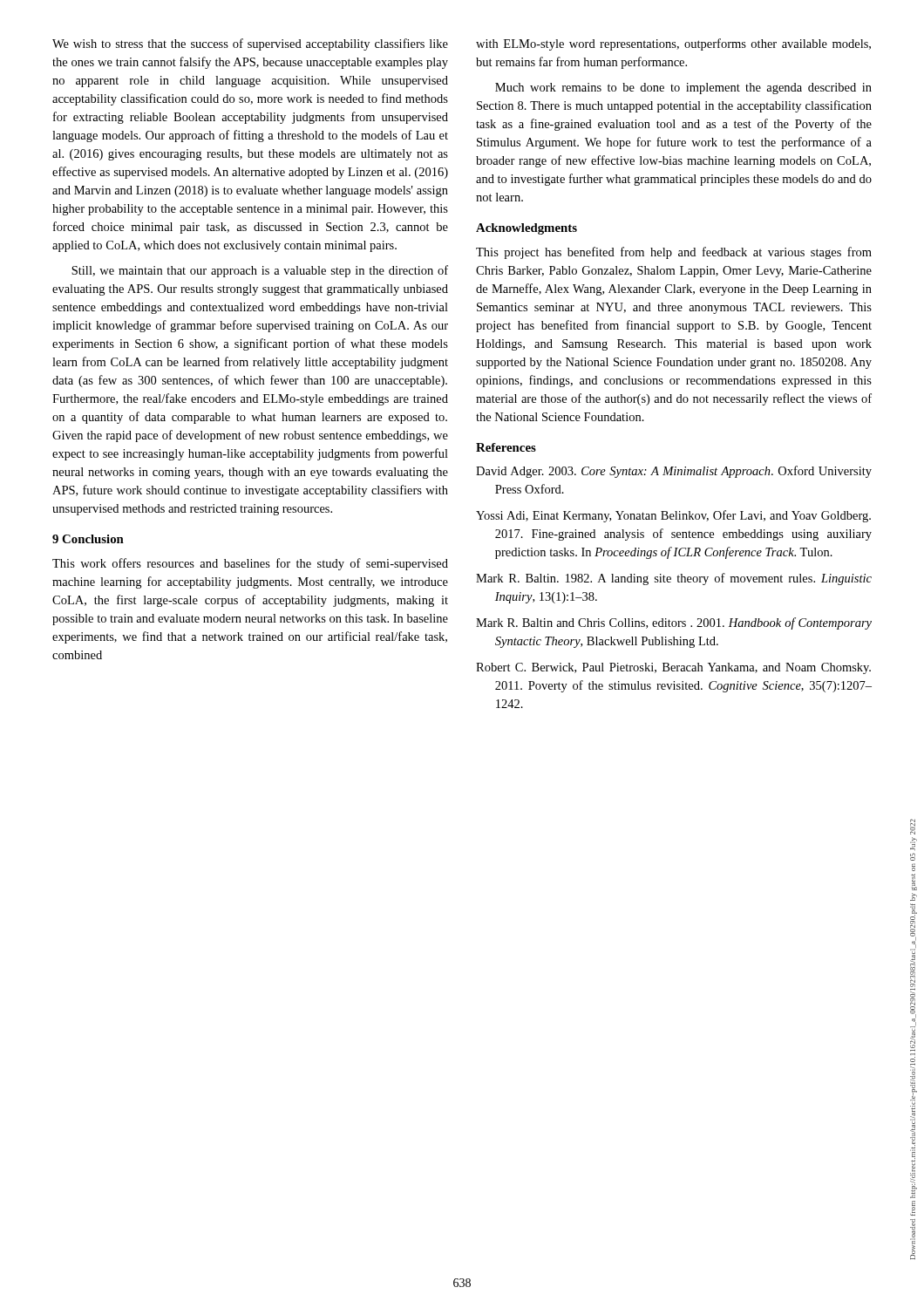Select the text block with the text "This work offers resources and baselines"
924x1308 pixels.
[250, 609]
